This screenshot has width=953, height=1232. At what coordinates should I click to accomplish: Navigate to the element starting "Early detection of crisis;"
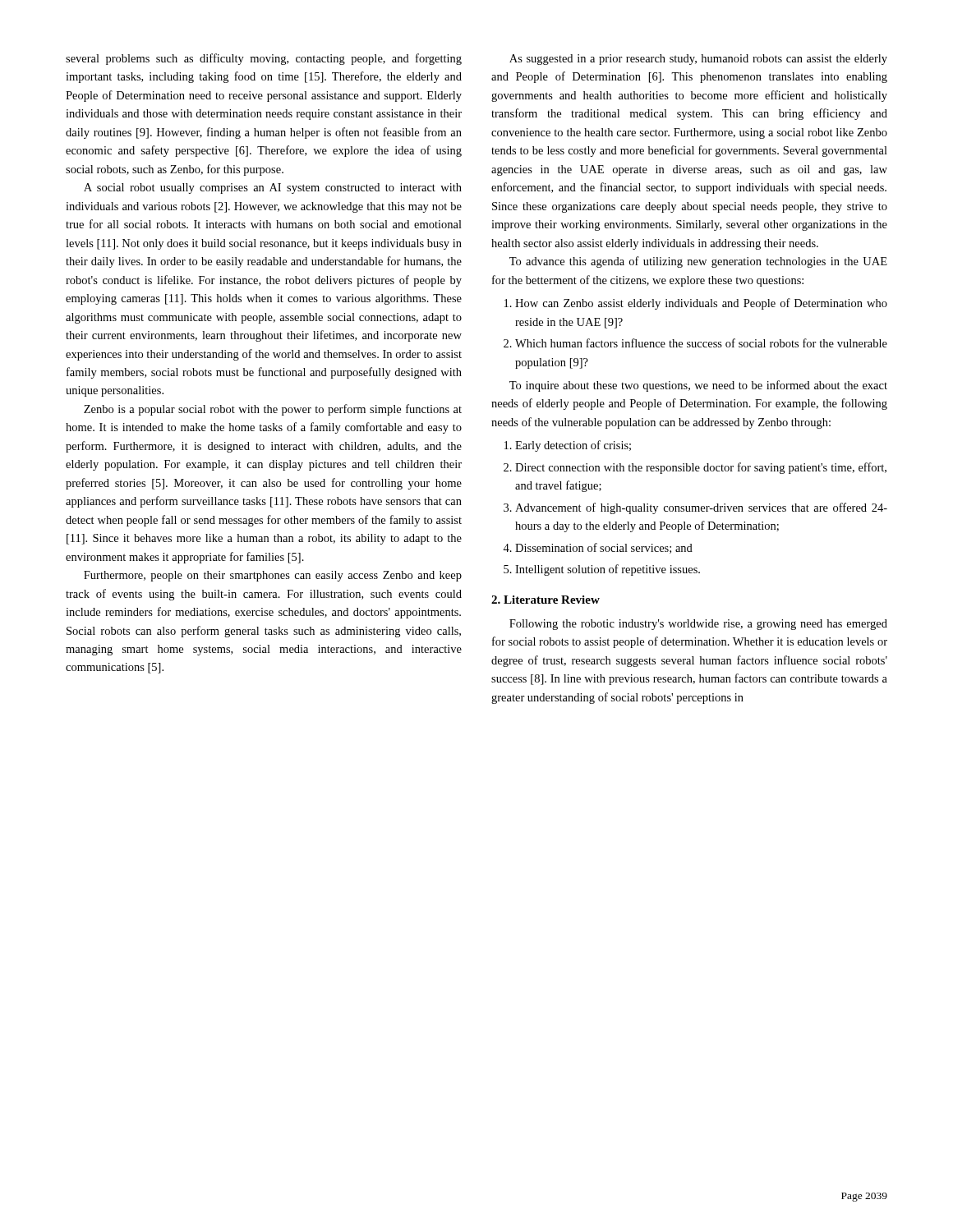click(573, 446)
